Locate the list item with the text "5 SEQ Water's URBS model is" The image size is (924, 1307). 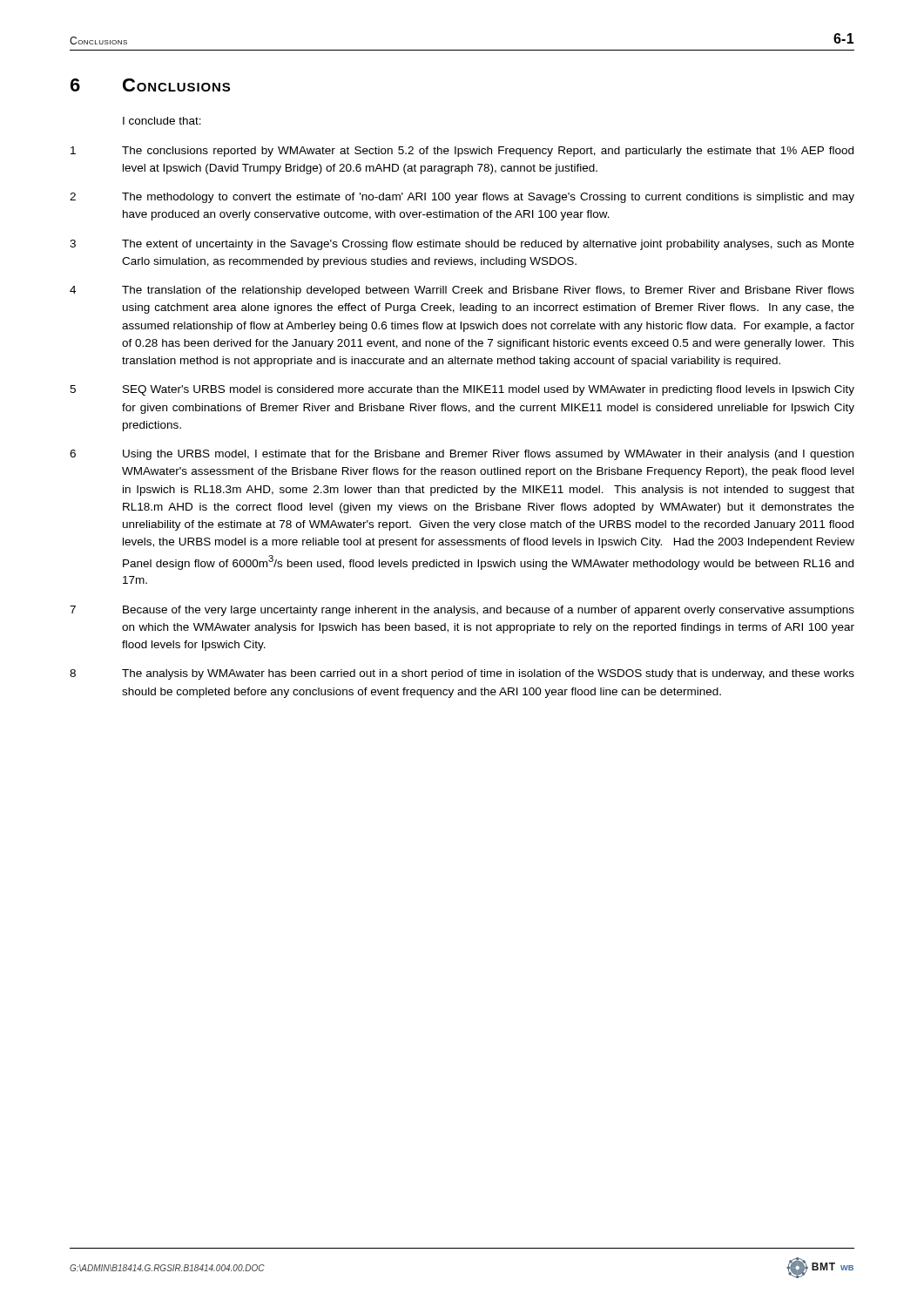(x=462, y=407)
